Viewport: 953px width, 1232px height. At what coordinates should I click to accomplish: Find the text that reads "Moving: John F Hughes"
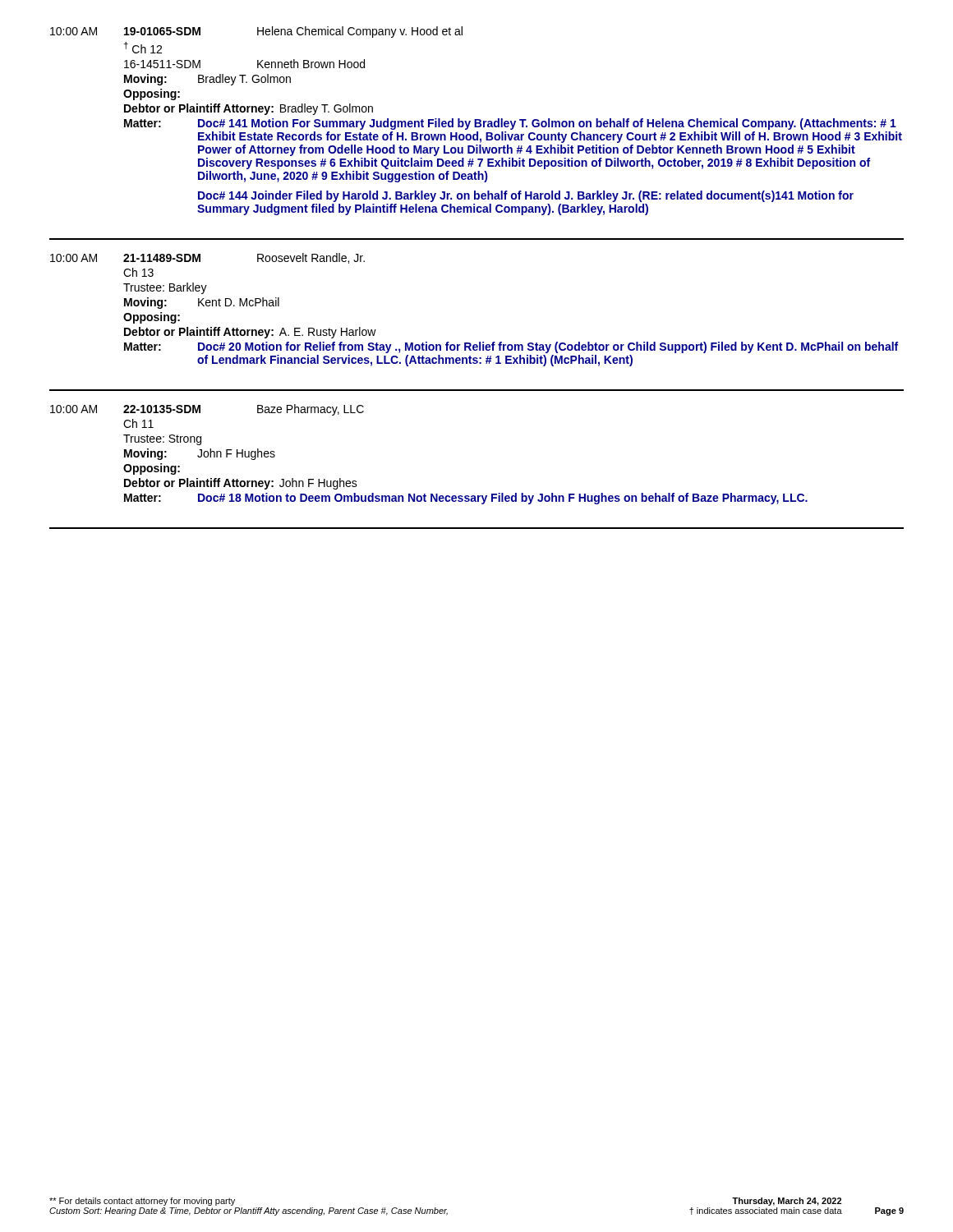click(199, 453)
